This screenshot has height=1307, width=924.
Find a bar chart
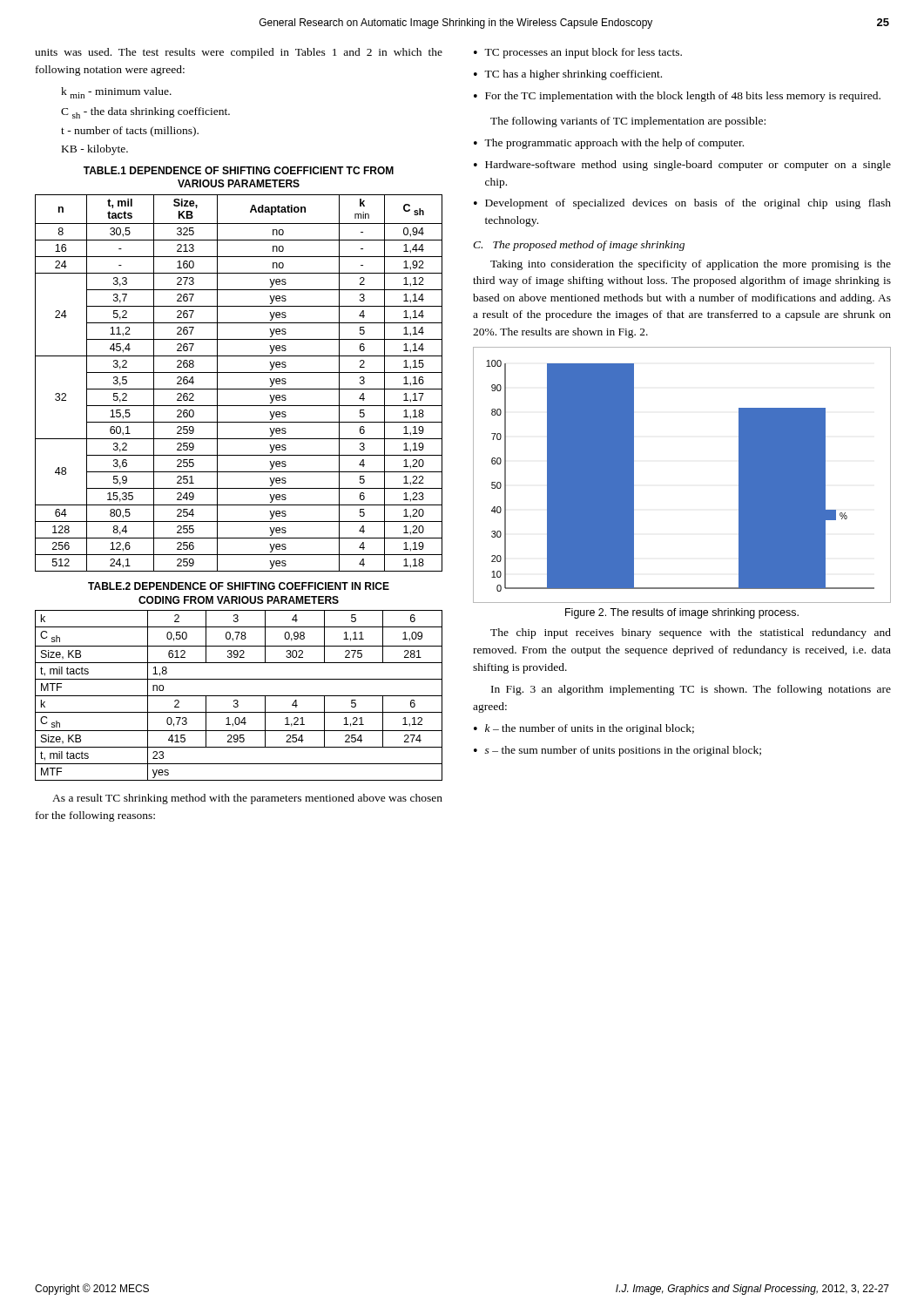(682, 475)
